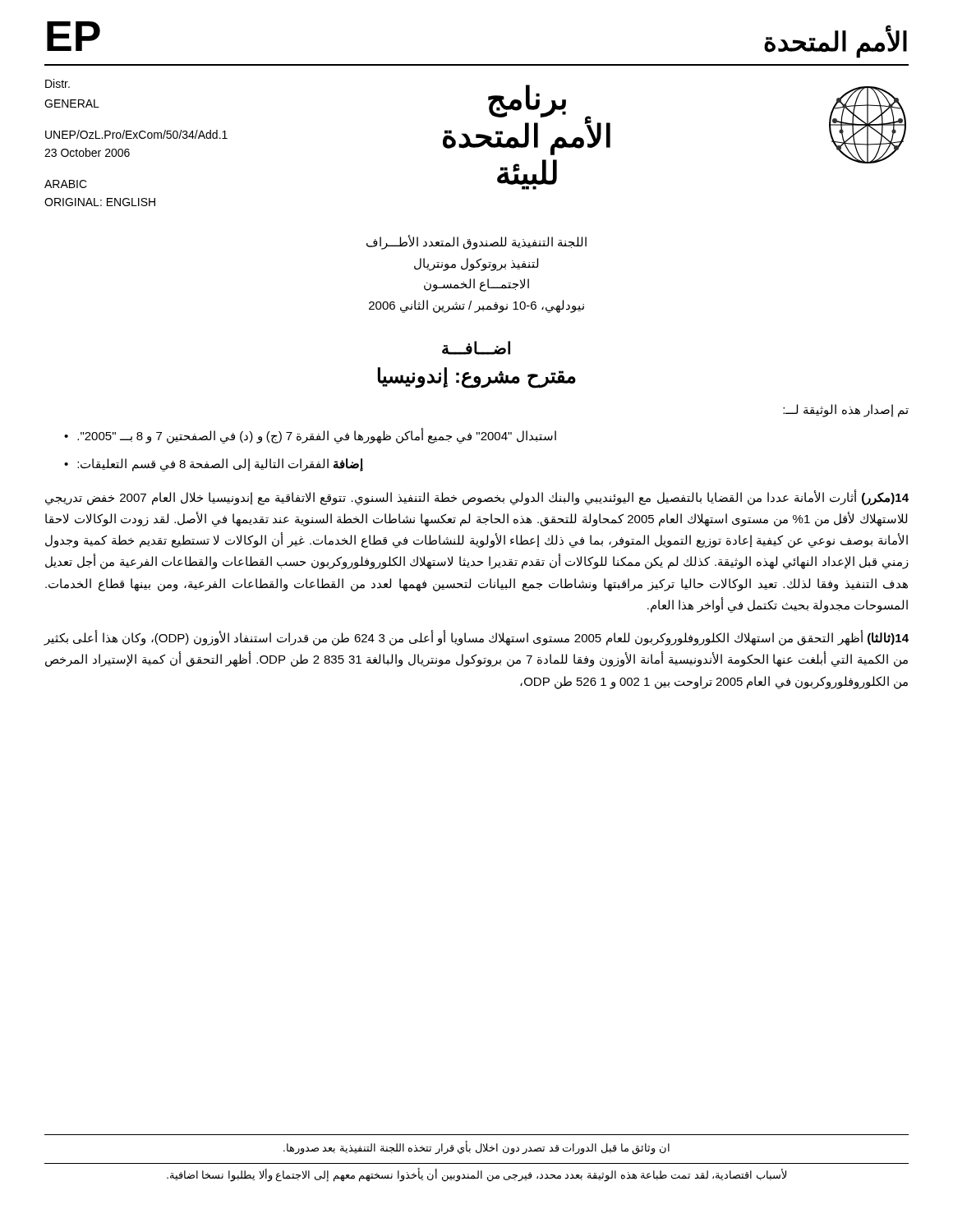Find the text starting "استبدال "2004" في جميع أماكن"

[310, 436]
